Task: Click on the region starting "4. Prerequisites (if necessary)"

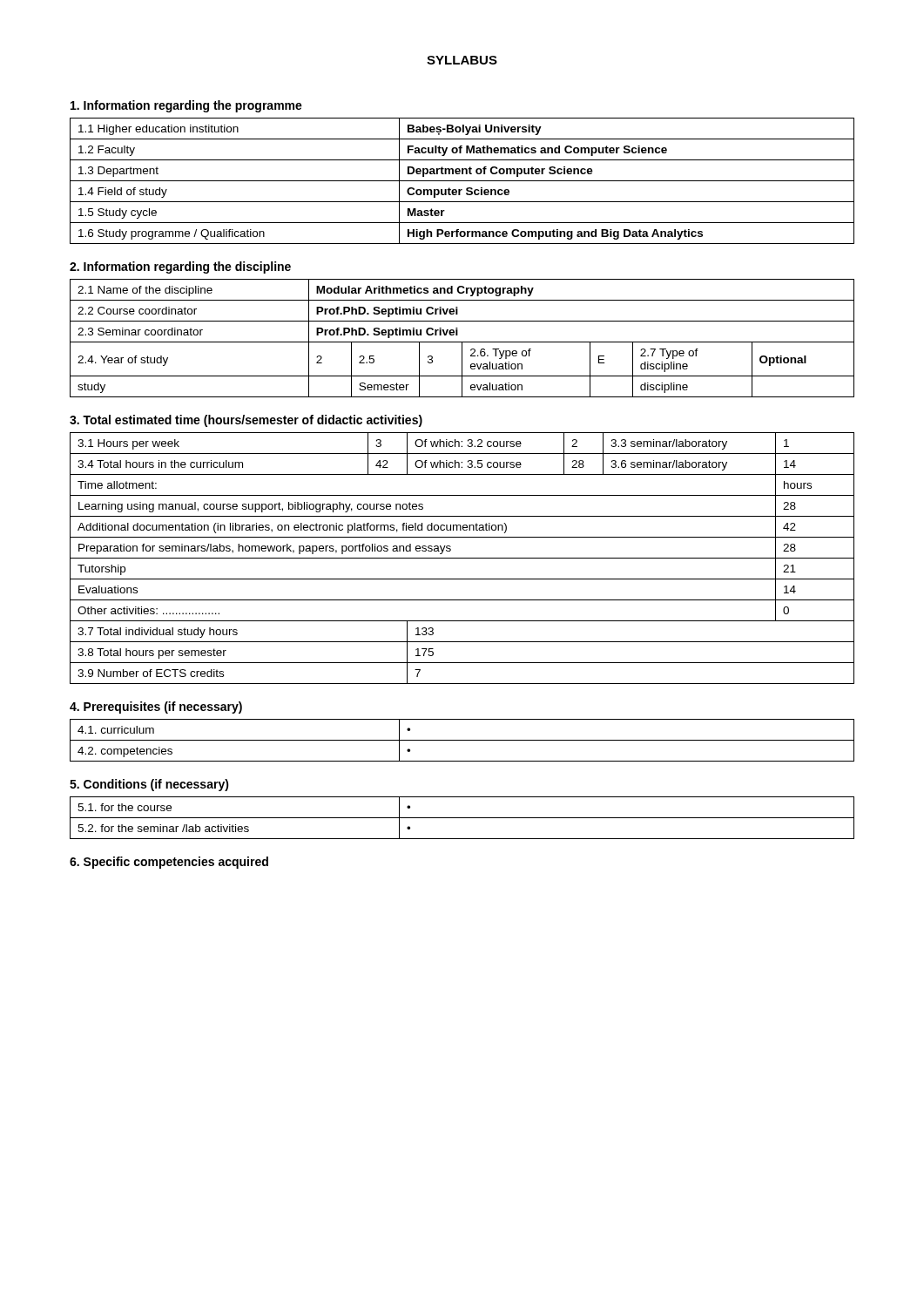Action: (156, 707)
